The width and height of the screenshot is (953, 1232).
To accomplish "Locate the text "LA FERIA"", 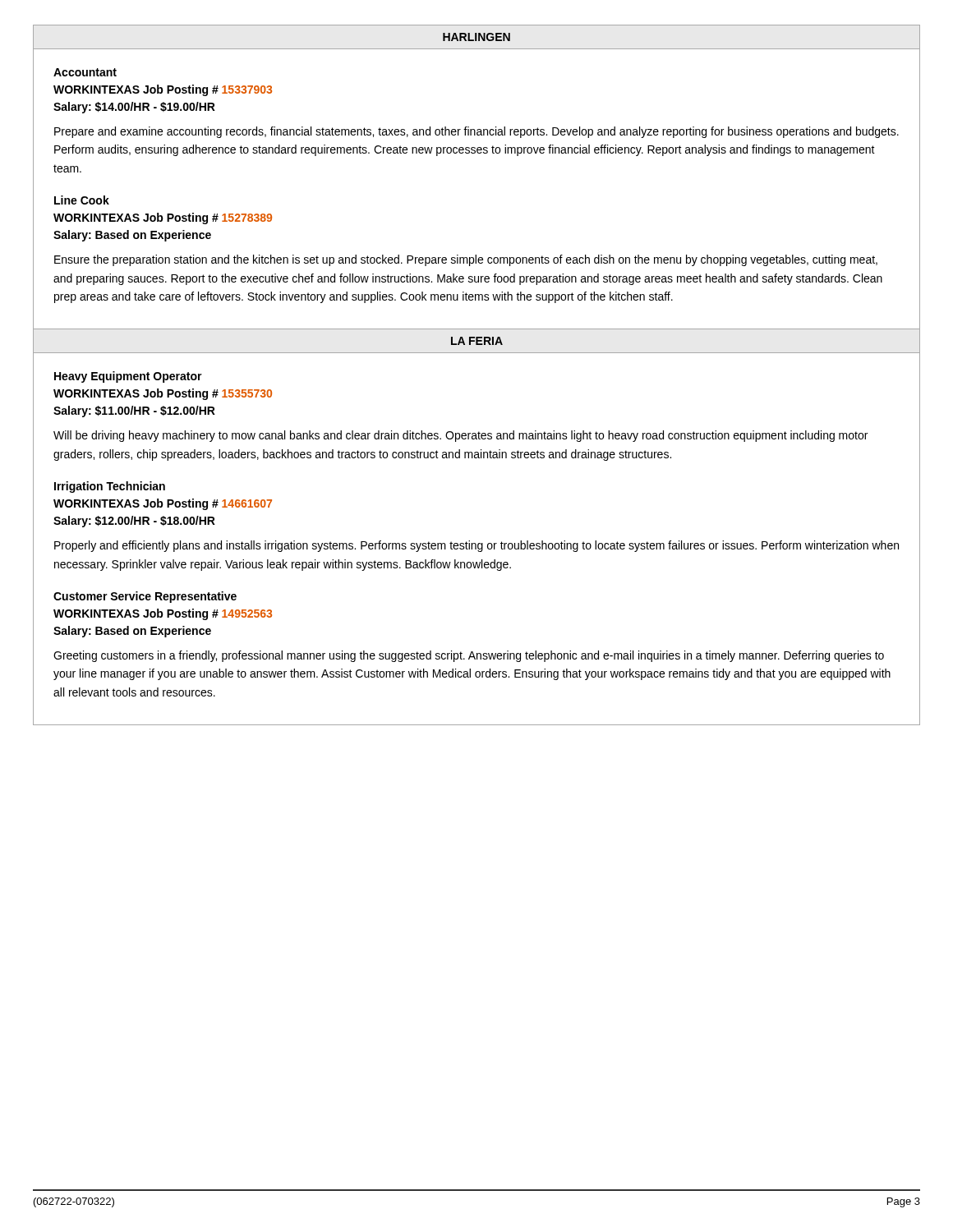I will (x=476, y=341).
